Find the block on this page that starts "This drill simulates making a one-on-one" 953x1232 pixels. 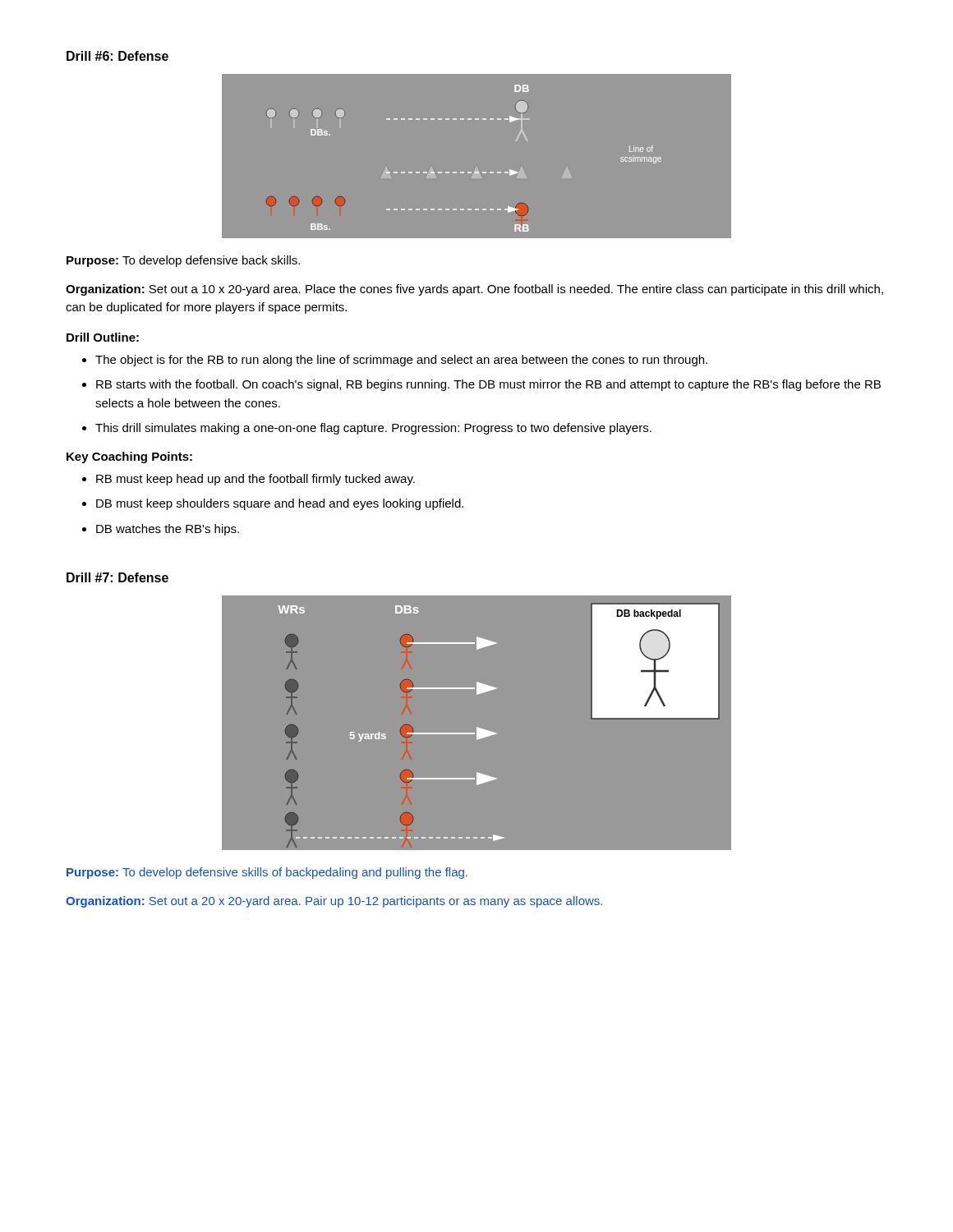coord(476,428)
